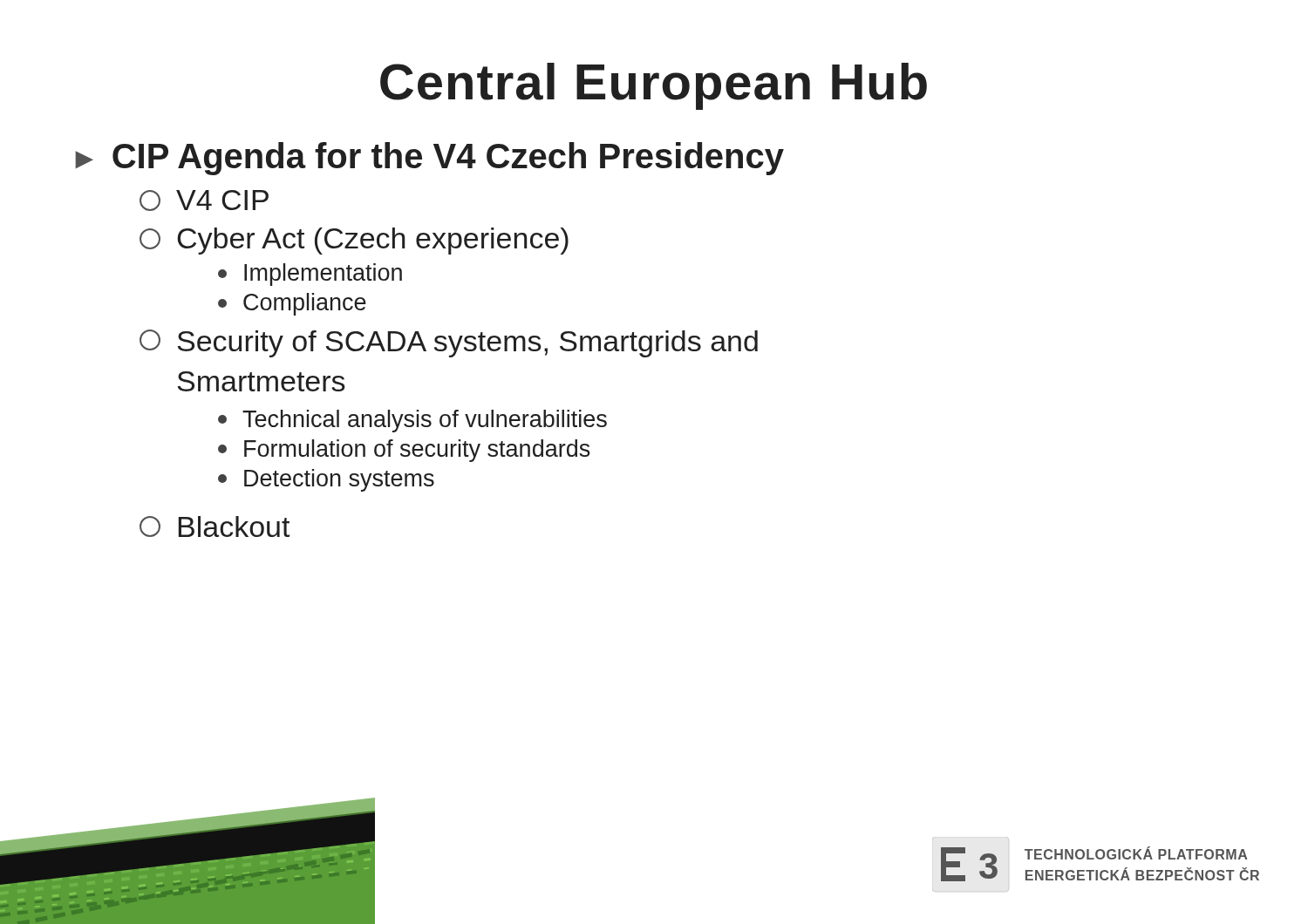Locate the text "Formulation of security standards"
Viewport: 1308px width, 924px height.
(404, 449)
